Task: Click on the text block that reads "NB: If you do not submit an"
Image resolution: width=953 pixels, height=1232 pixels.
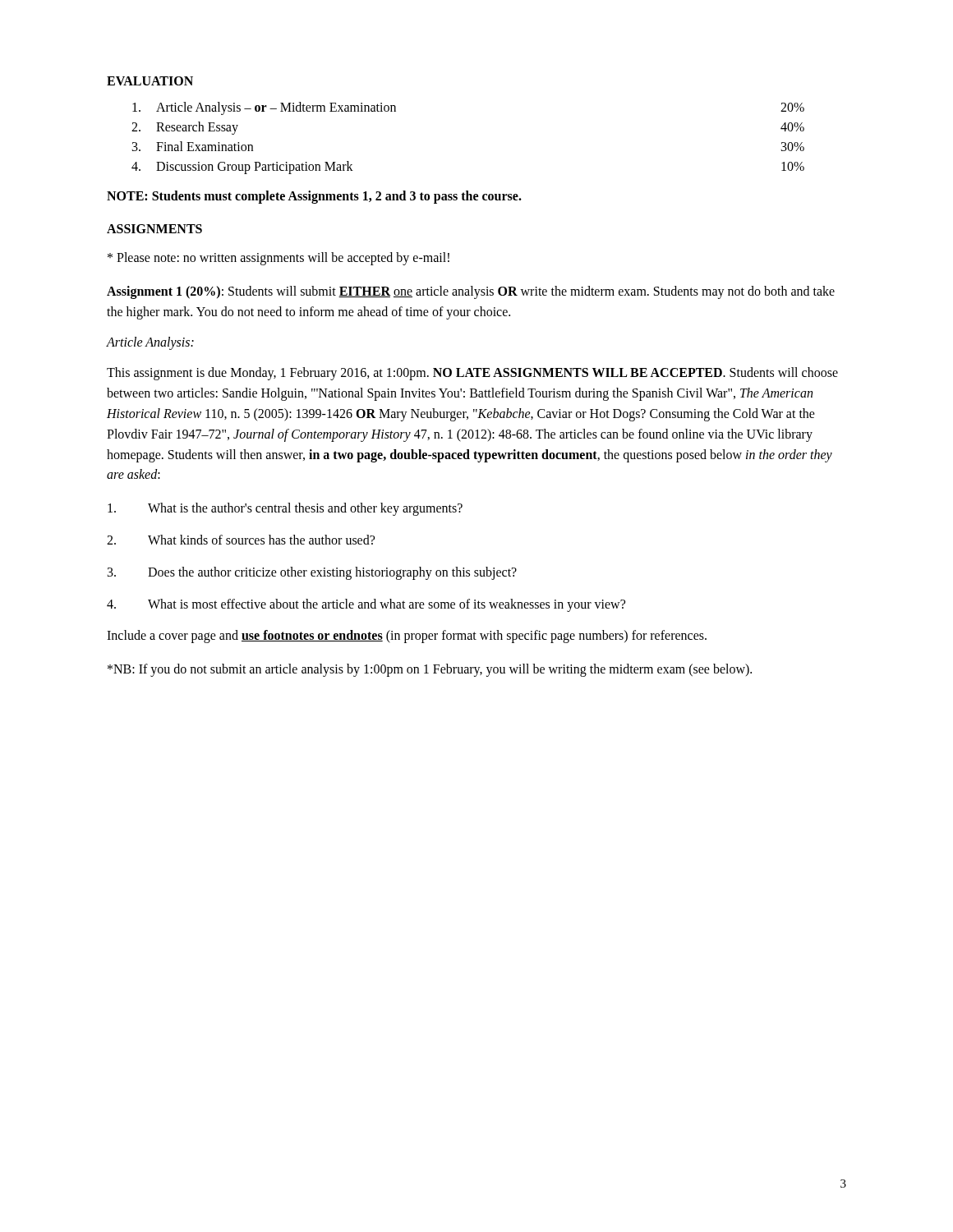Action: tap(430, 669)
